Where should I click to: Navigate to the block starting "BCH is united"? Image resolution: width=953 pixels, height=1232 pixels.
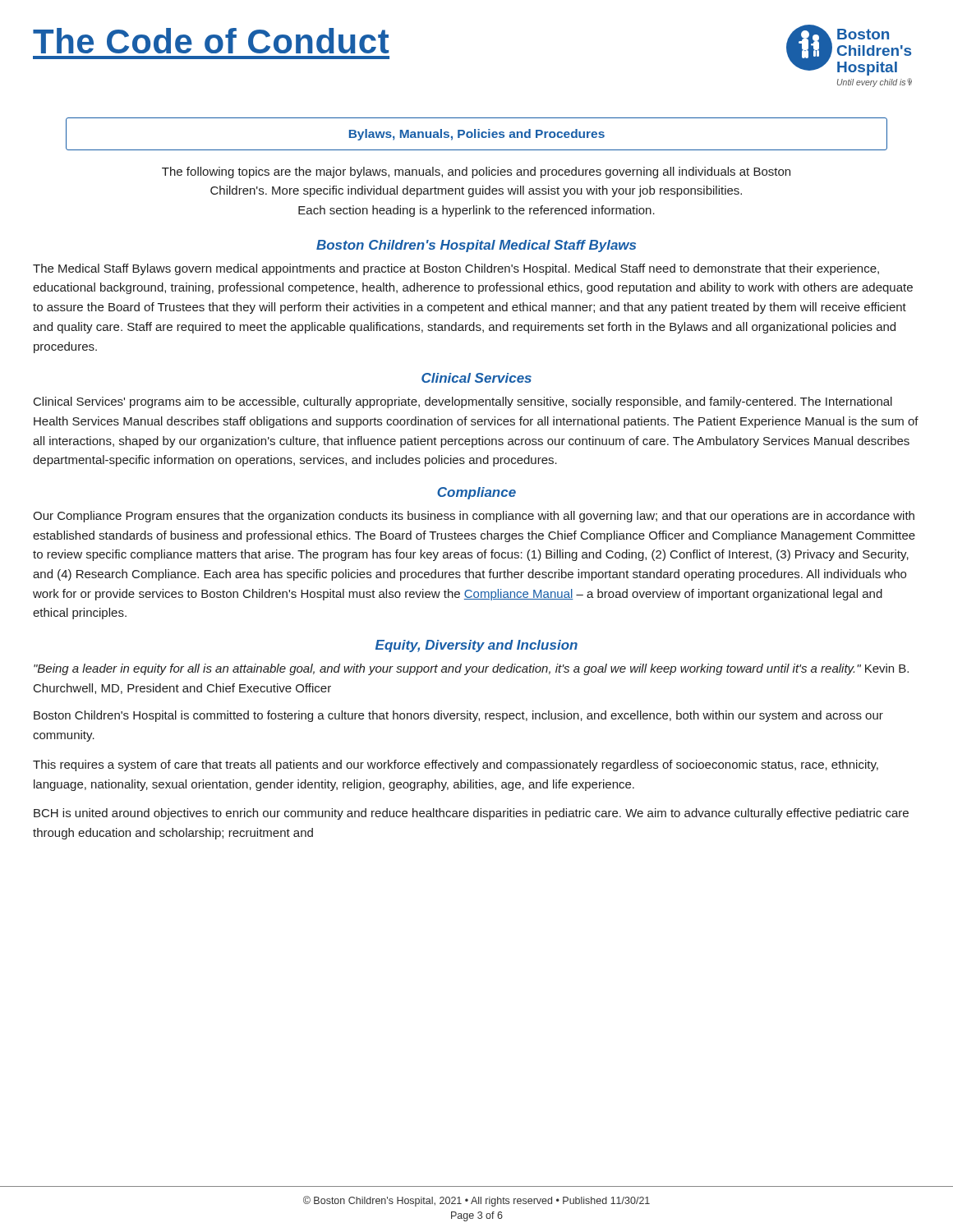click(471, 823)
